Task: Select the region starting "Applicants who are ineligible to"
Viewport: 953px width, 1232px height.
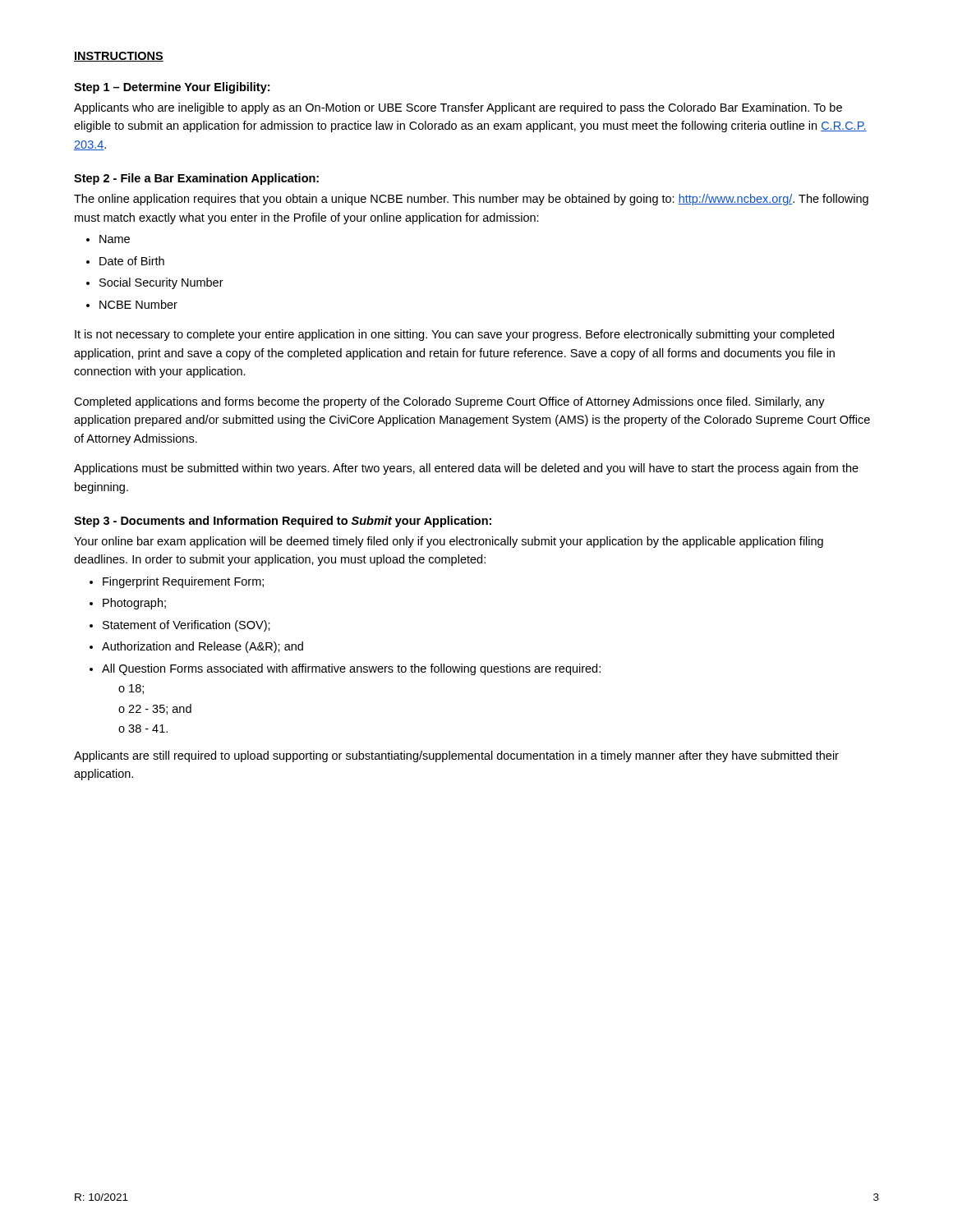Action: point(470,126)
